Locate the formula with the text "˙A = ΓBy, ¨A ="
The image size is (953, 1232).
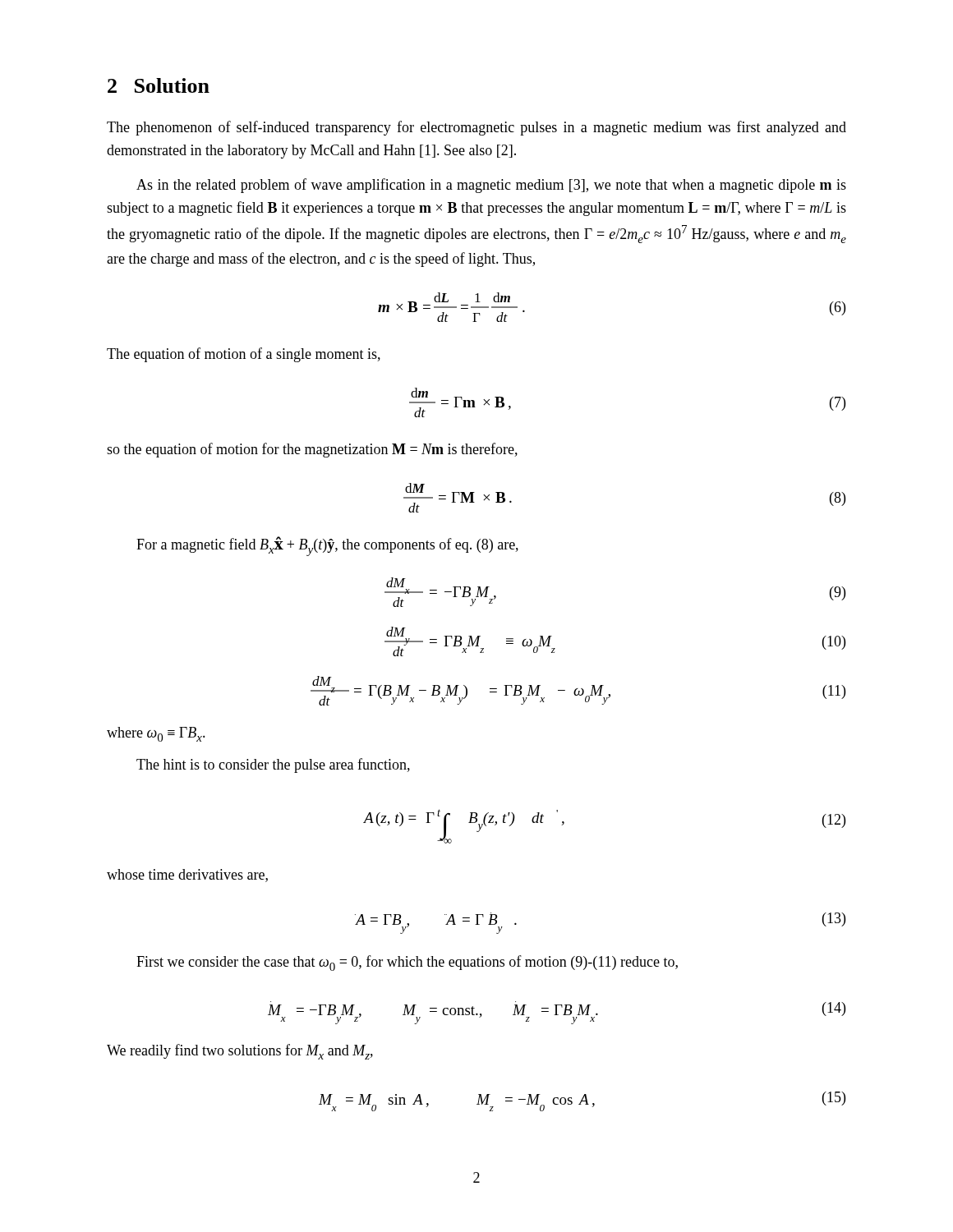(x=395, y=923)
